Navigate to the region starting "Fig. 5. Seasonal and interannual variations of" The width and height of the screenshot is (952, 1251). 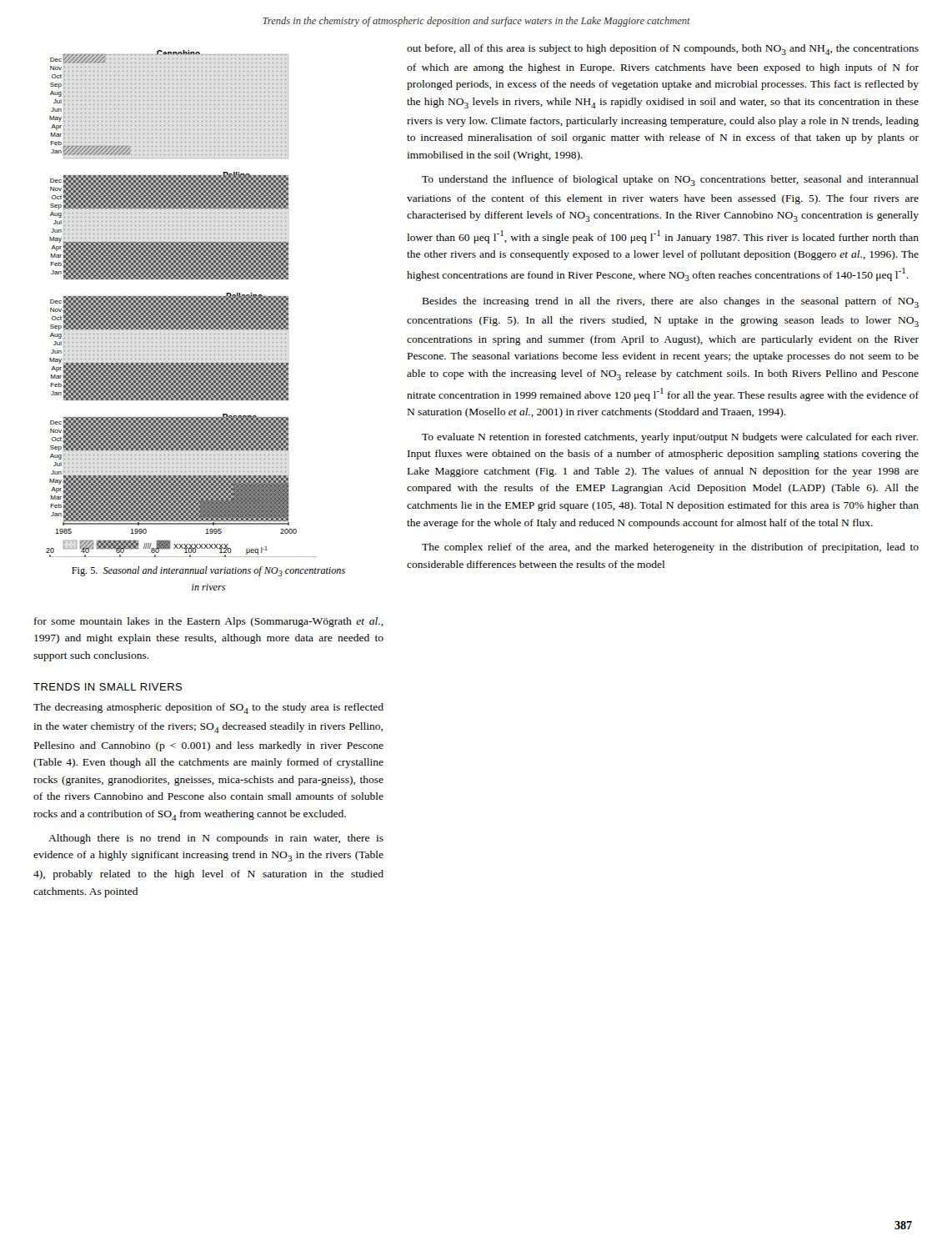[208, 579]
